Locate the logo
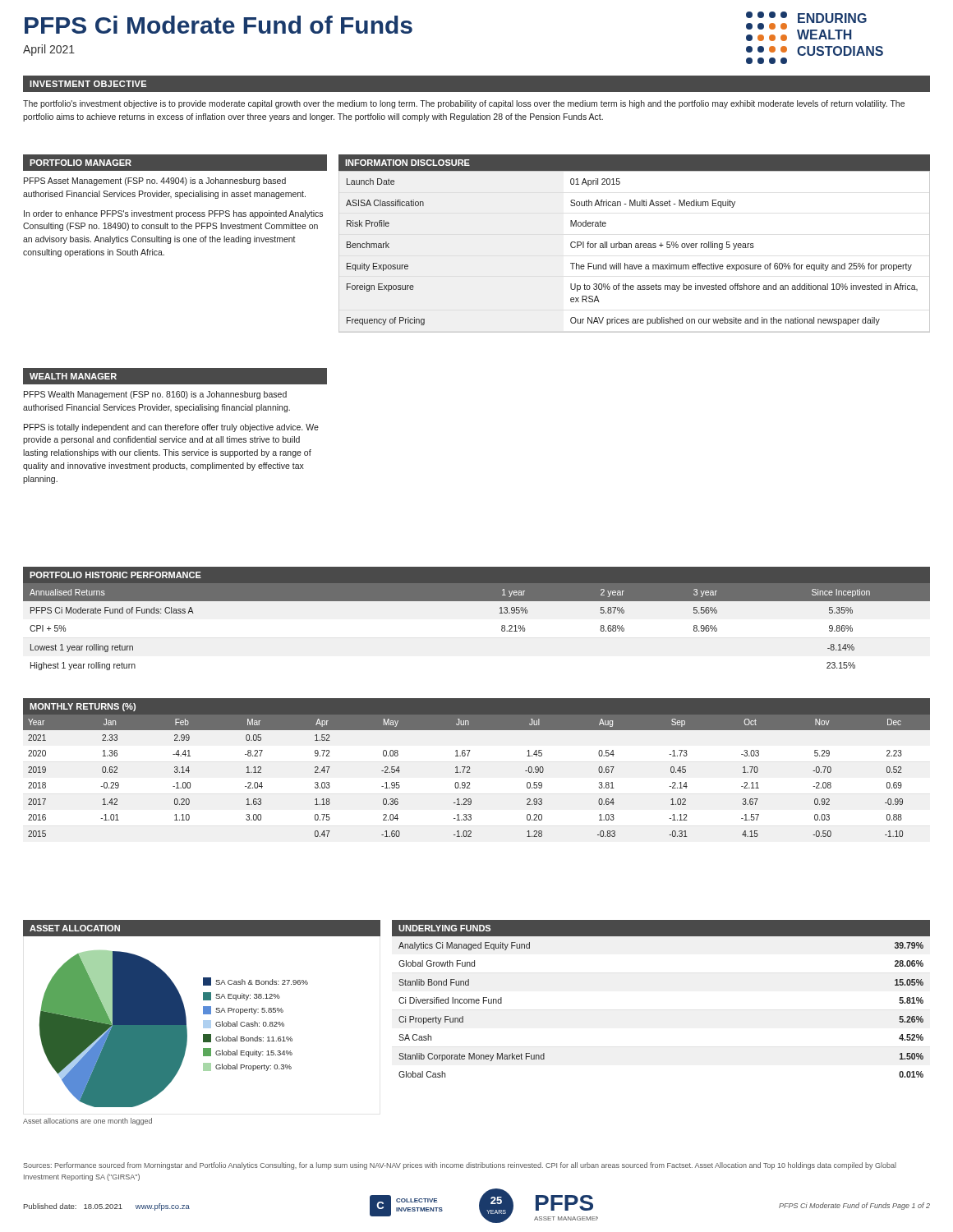Screen dimensions: 1232x953 836,36
